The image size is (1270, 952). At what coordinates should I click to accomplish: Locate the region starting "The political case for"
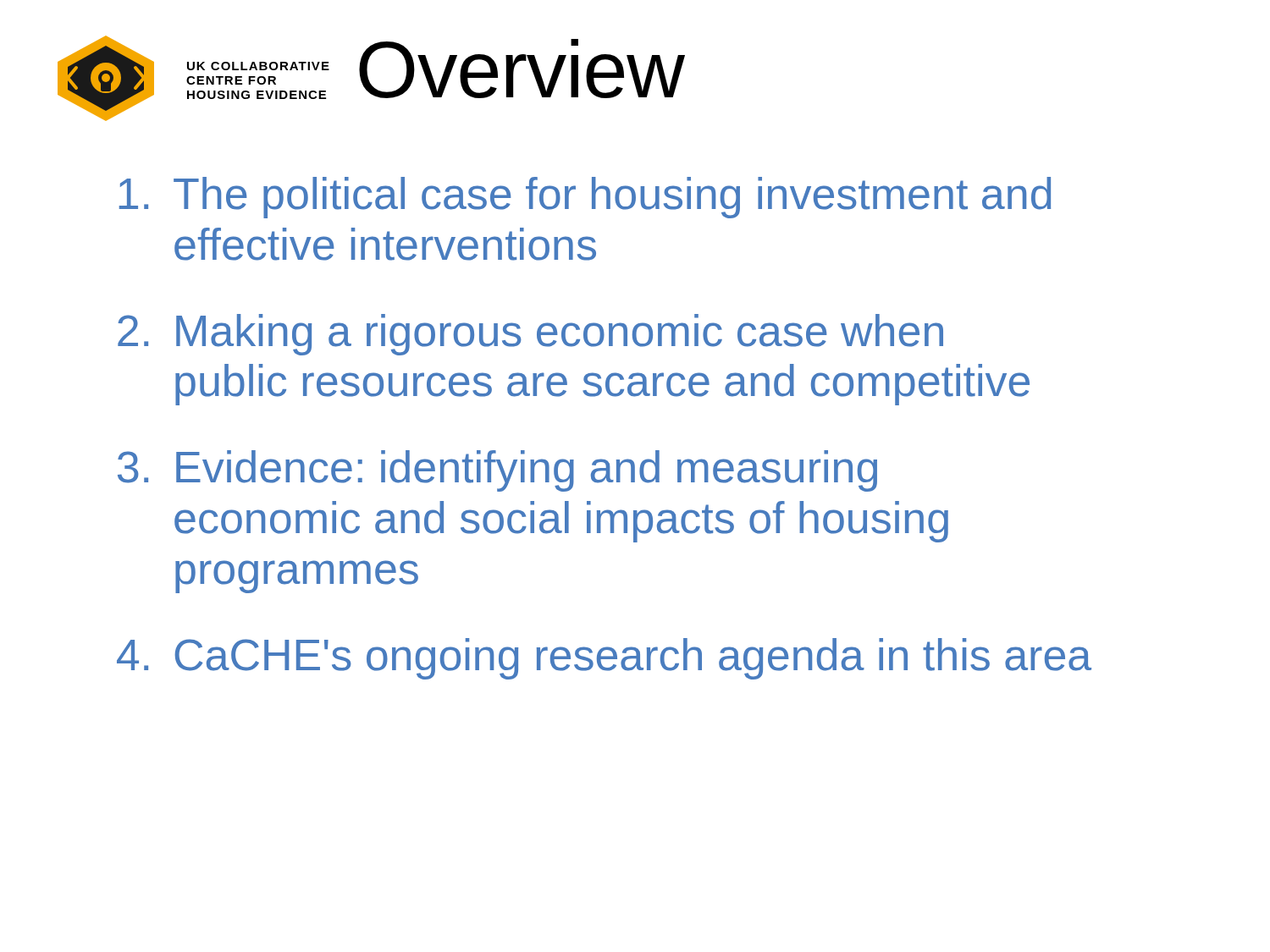point(635,220)
